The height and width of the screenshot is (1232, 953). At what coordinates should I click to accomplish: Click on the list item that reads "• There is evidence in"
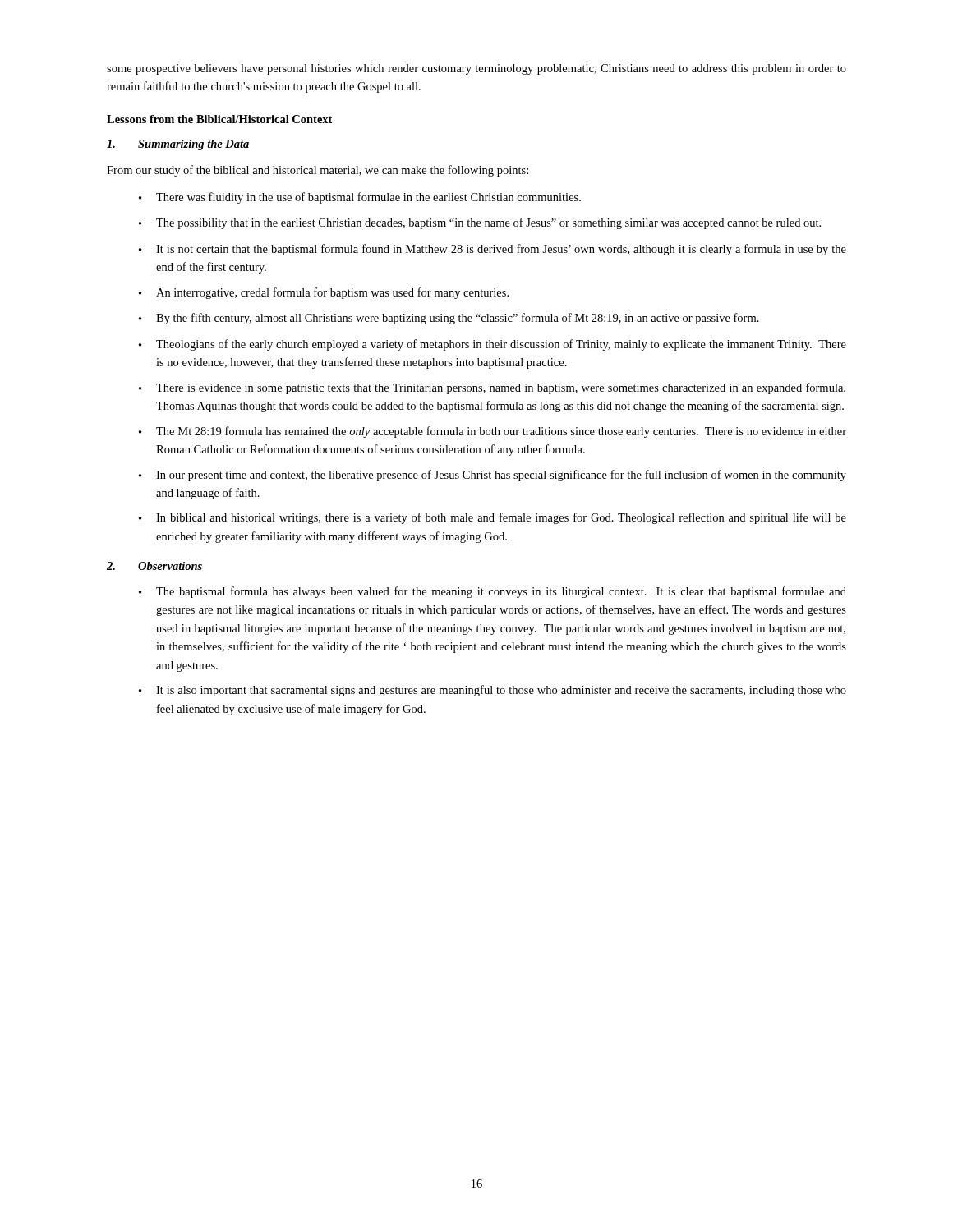pos(492,397)
